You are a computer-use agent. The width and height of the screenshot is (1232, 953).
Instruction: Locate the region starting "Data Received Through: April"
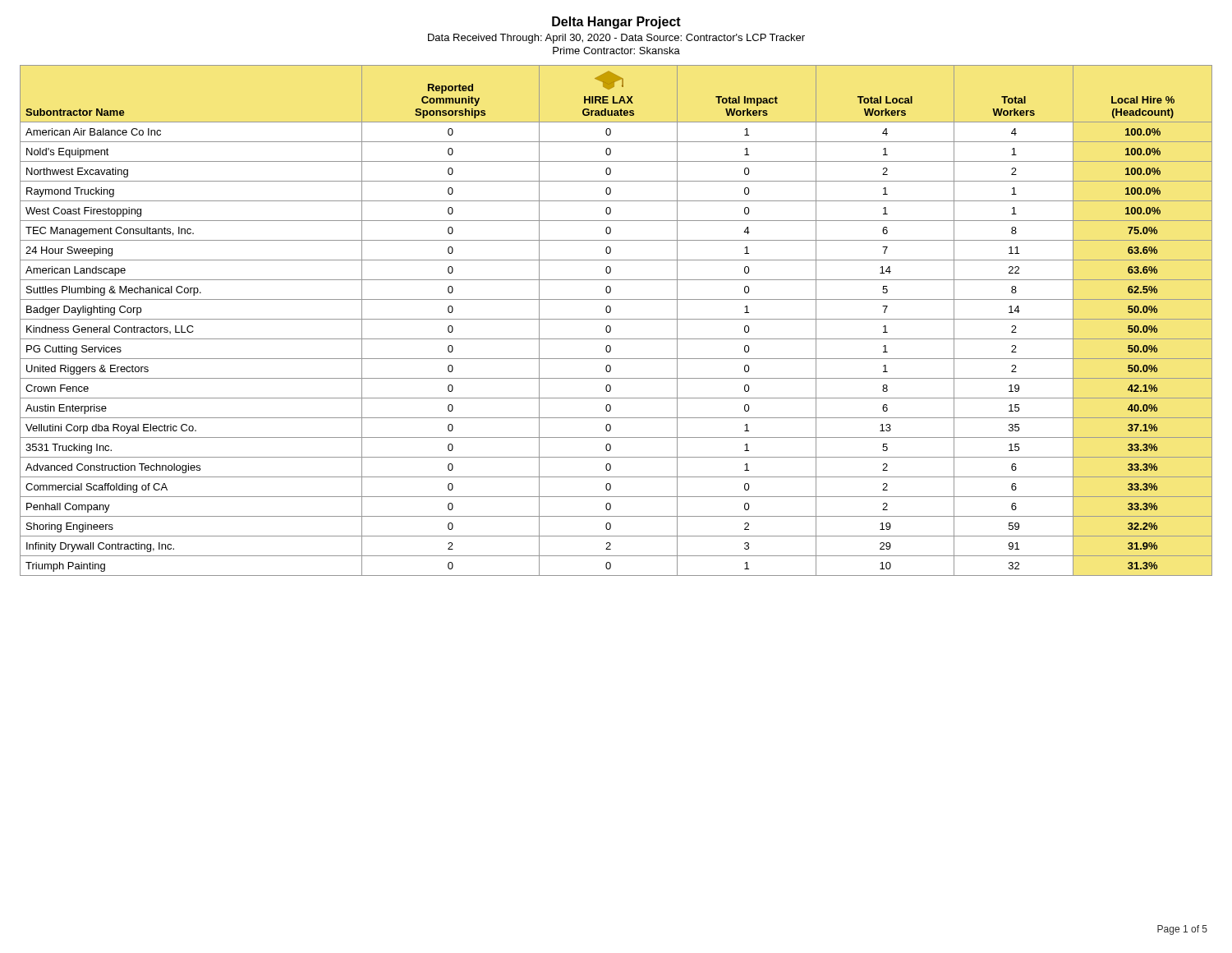pyautogui.click(x=616, y=37)
